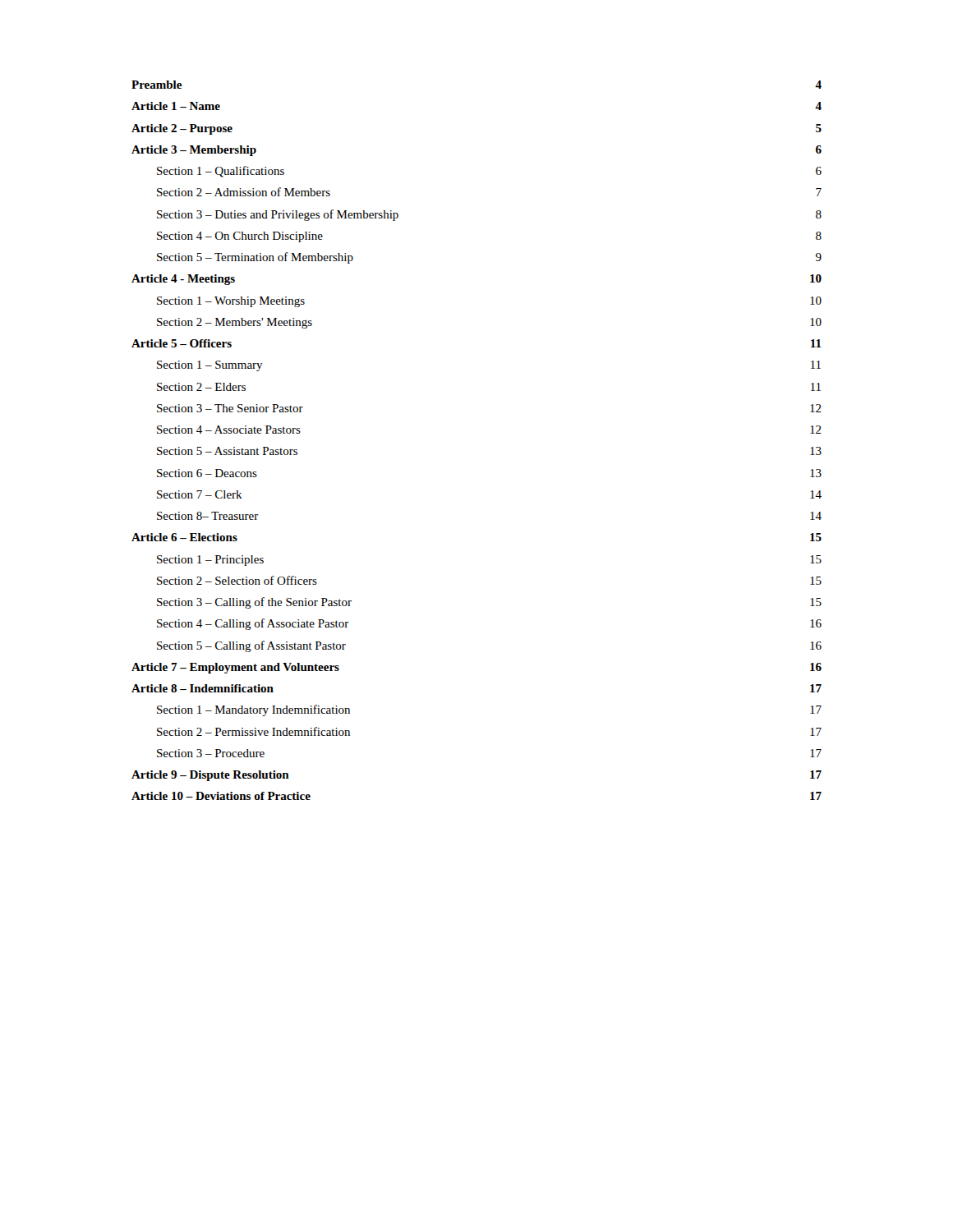
Task: Where does it say "Section 1 – Qualifications 6"?
Action: [x=222, y=171]
